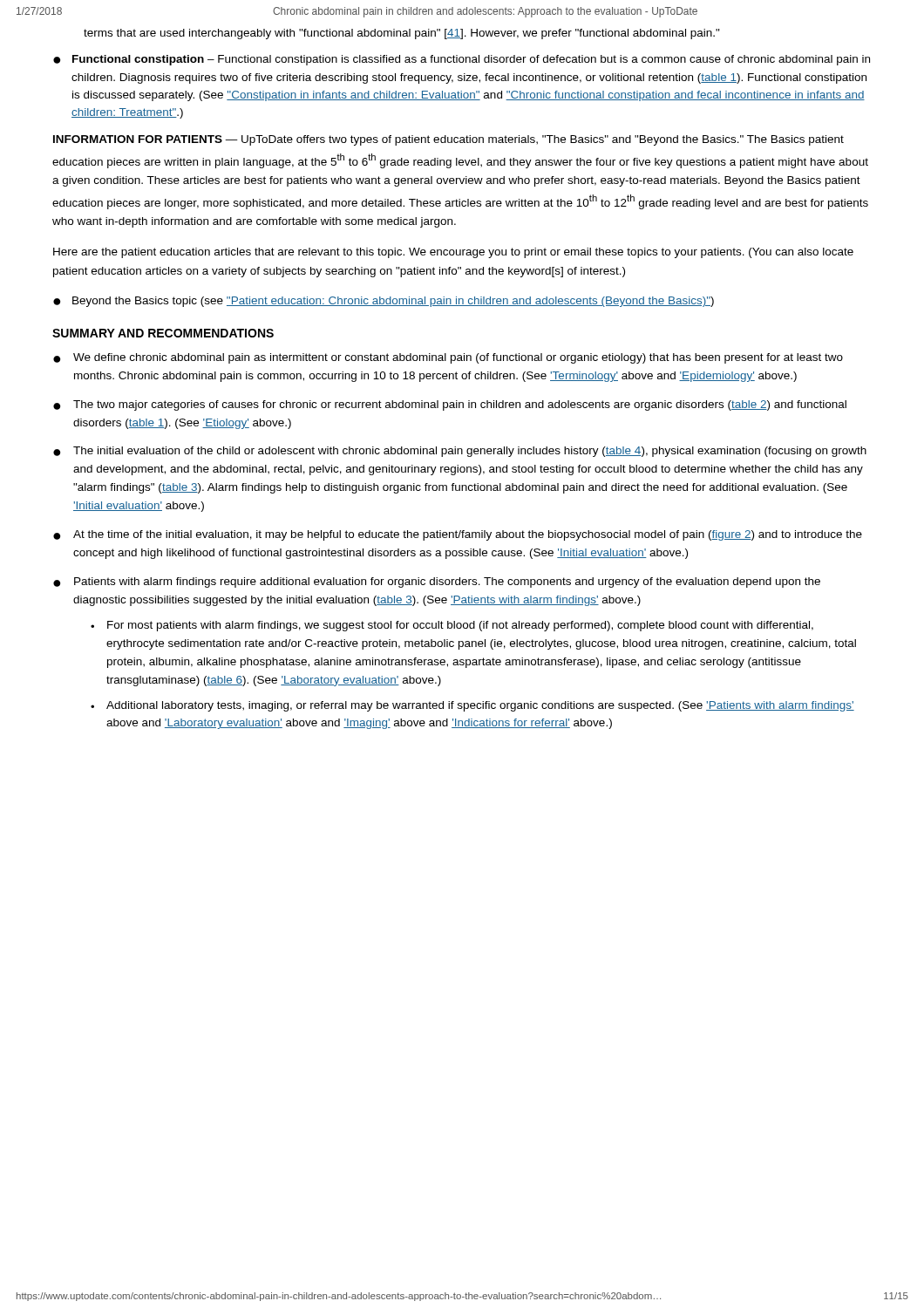Point to the text block starting "terms that are used interchangeably with "functional"

click(402, 33)
